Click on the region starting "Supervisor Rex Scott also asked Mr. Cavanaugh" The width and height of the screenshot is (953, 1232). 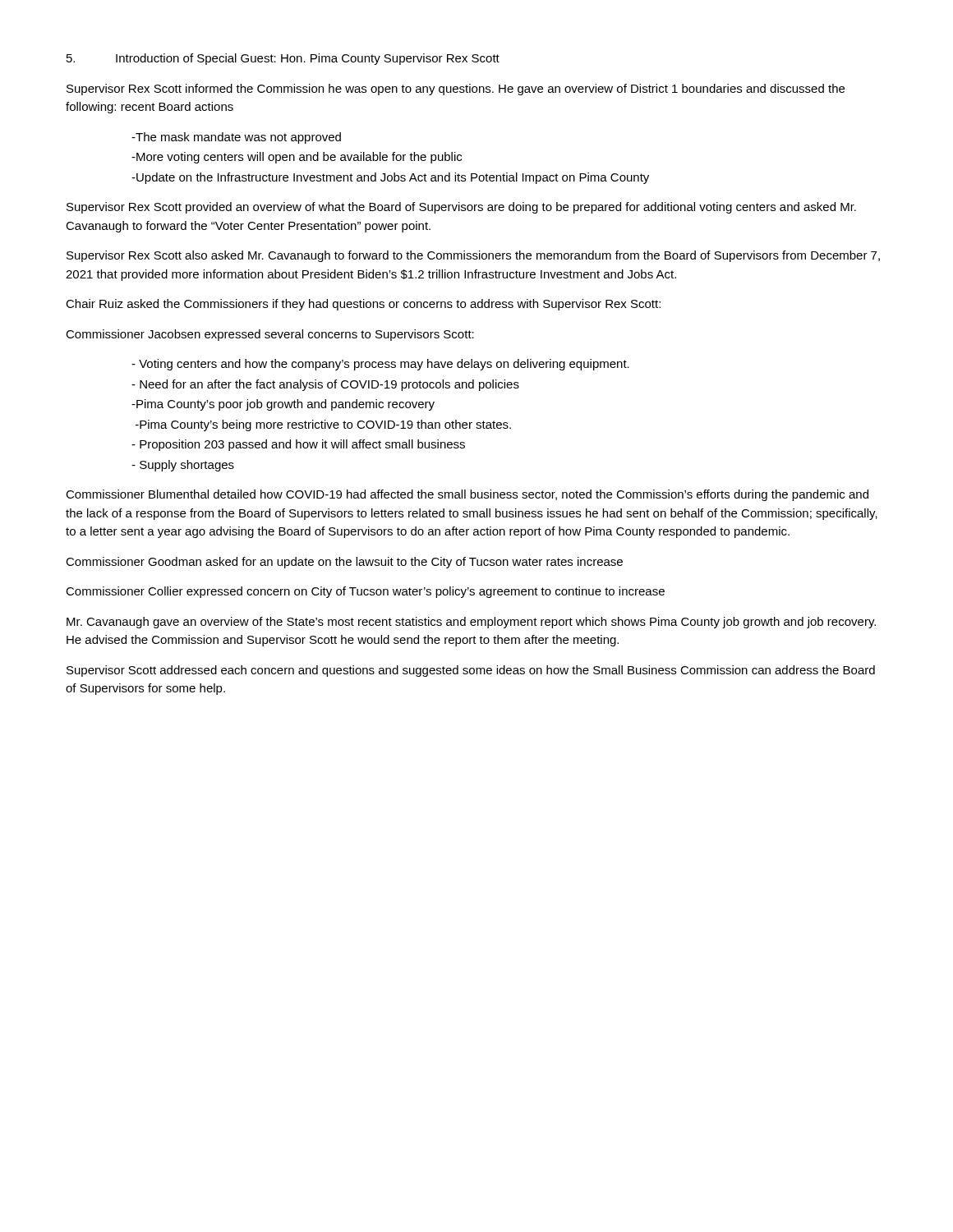(x=473, y=264)
